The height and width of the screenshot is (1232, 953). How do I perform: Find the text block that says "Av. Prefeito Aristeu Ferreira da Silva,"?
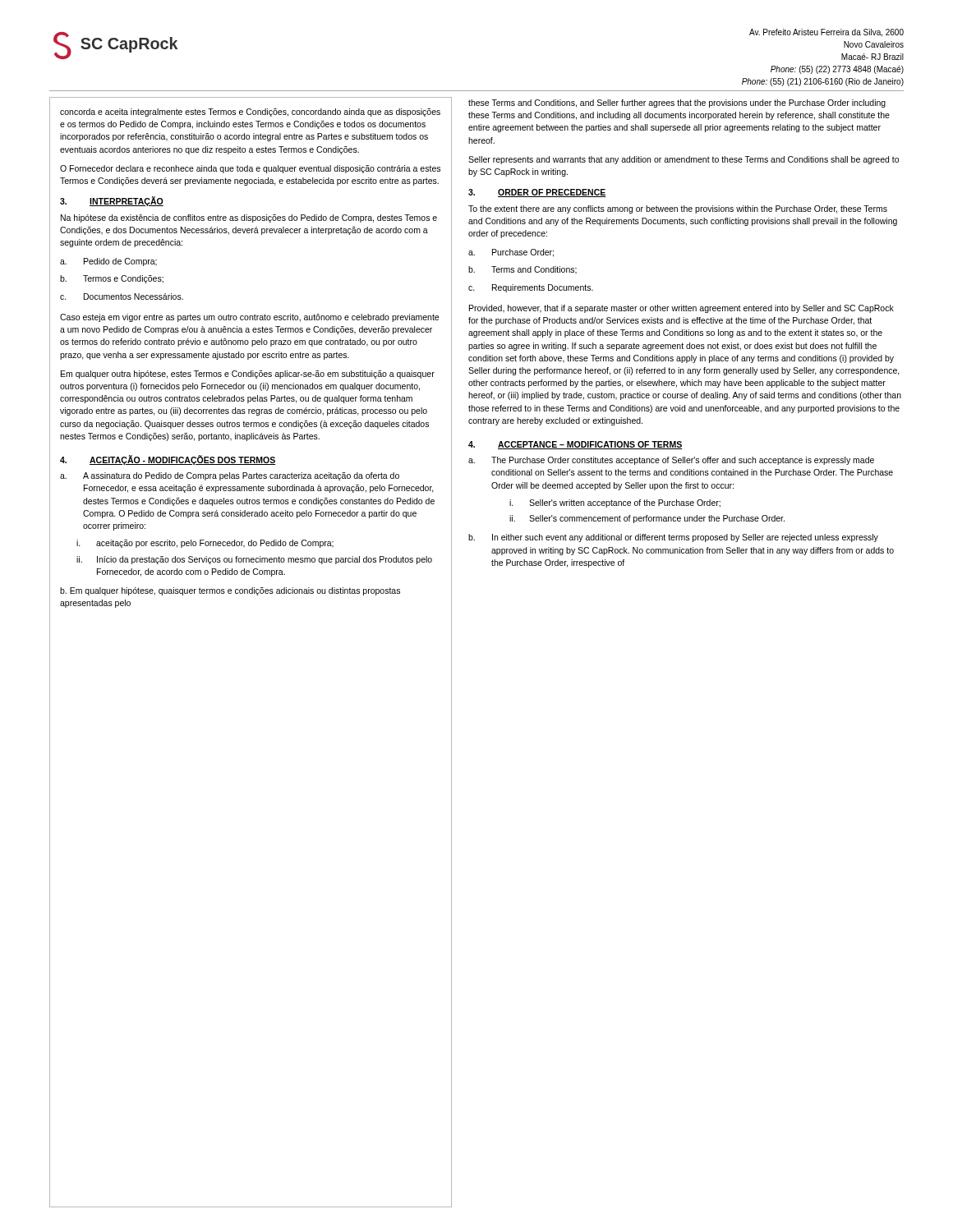[x=823, y=57]
